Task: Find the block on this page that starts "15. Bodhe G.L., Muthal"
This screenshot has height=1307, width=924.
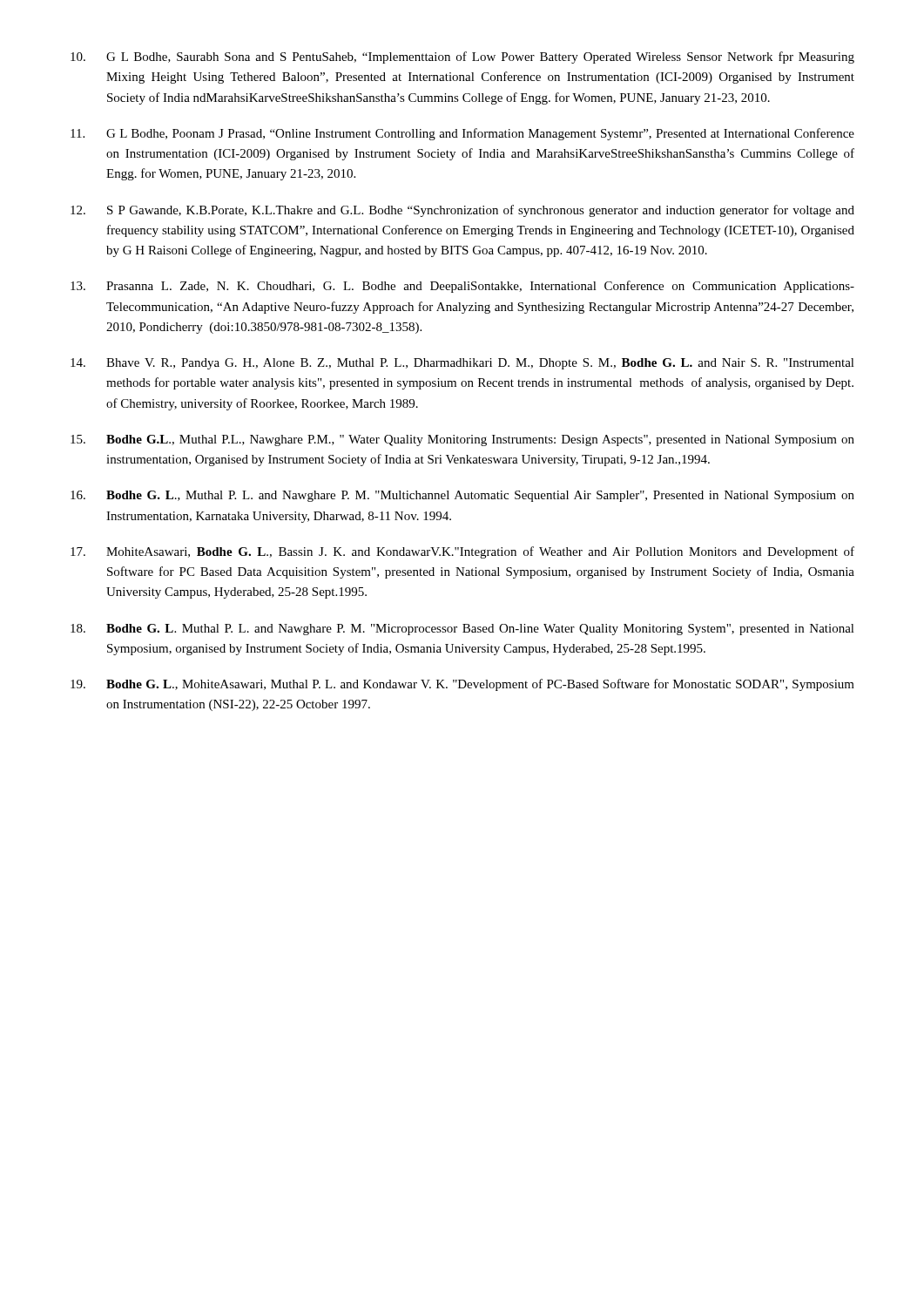Action: pos(462,450)
